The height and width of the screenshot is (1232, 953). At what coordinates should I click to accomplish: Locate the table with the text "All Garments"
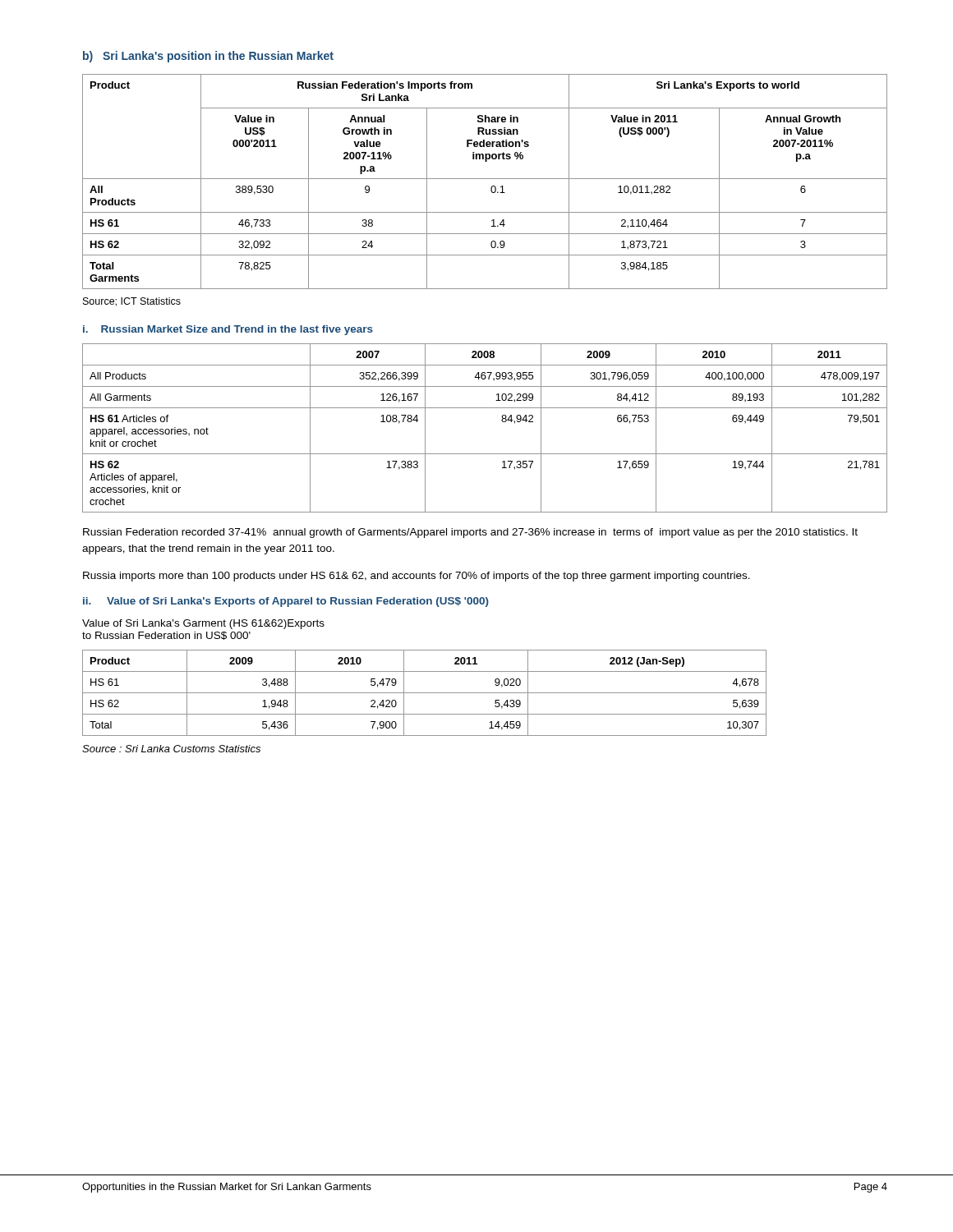tap(485, 428)
